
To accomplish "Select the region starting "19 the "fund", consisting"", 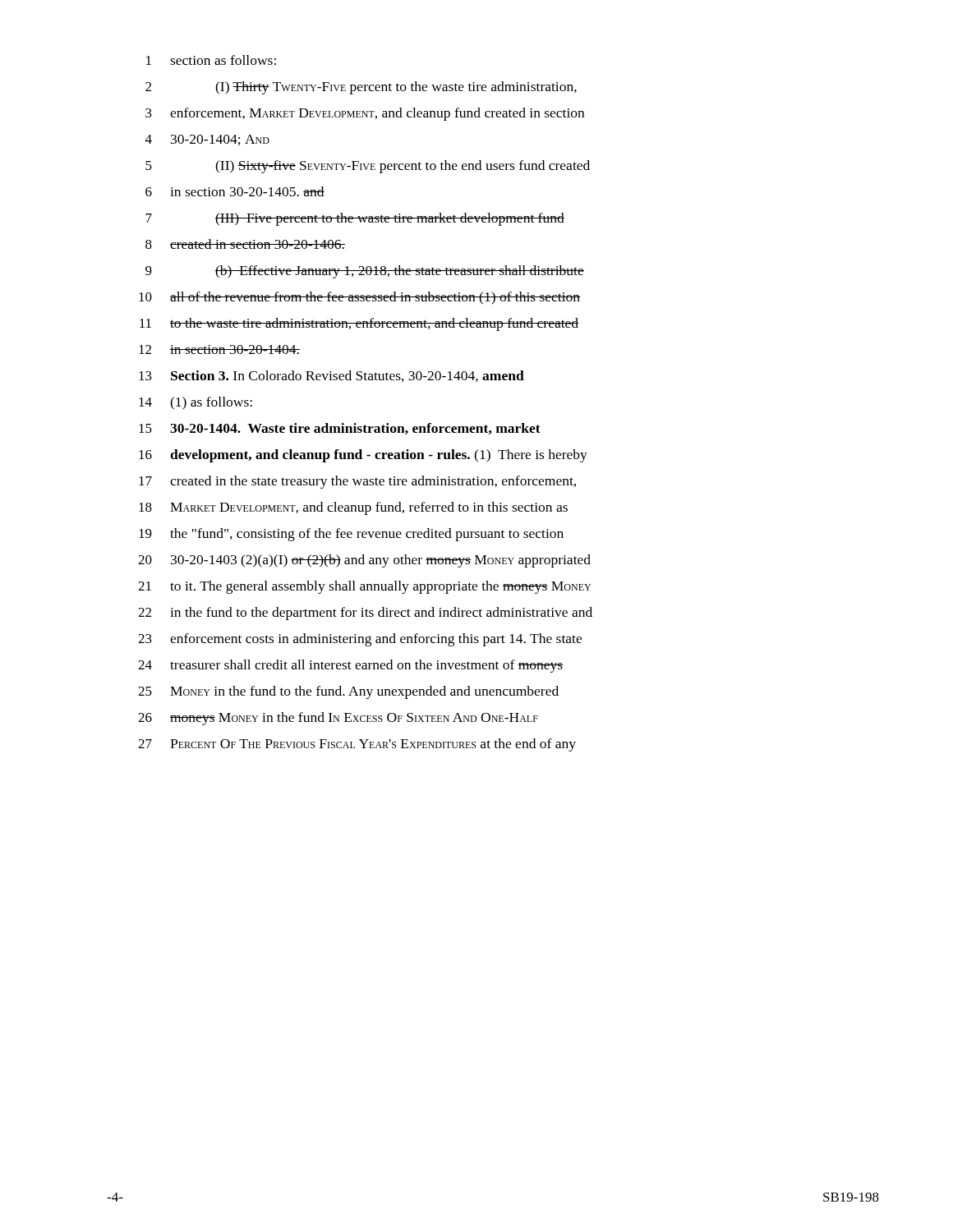I will click(493, 534).
